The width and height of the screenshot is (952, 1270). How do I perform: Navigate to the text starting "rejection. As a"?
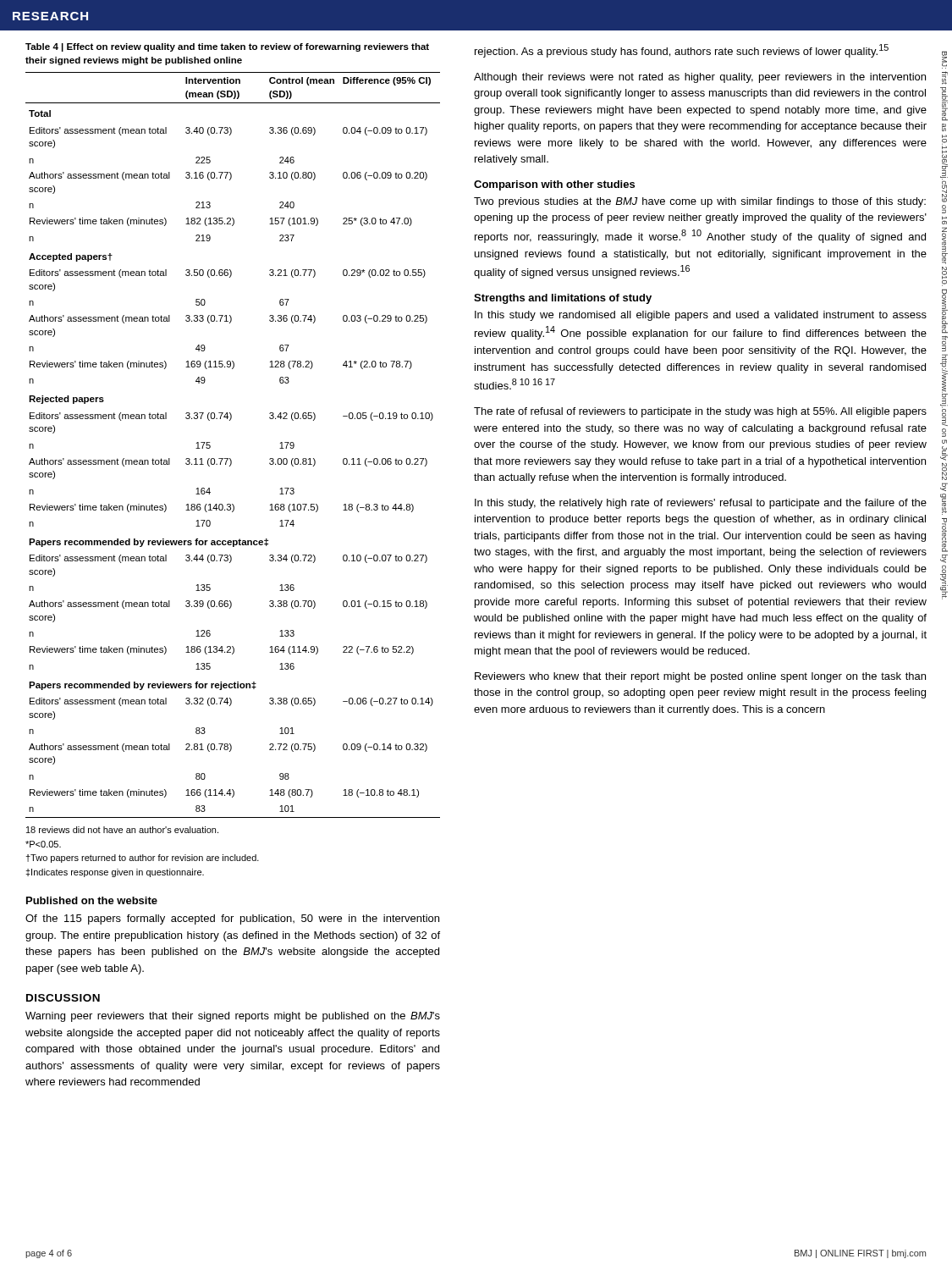click(x=681, y=50)
